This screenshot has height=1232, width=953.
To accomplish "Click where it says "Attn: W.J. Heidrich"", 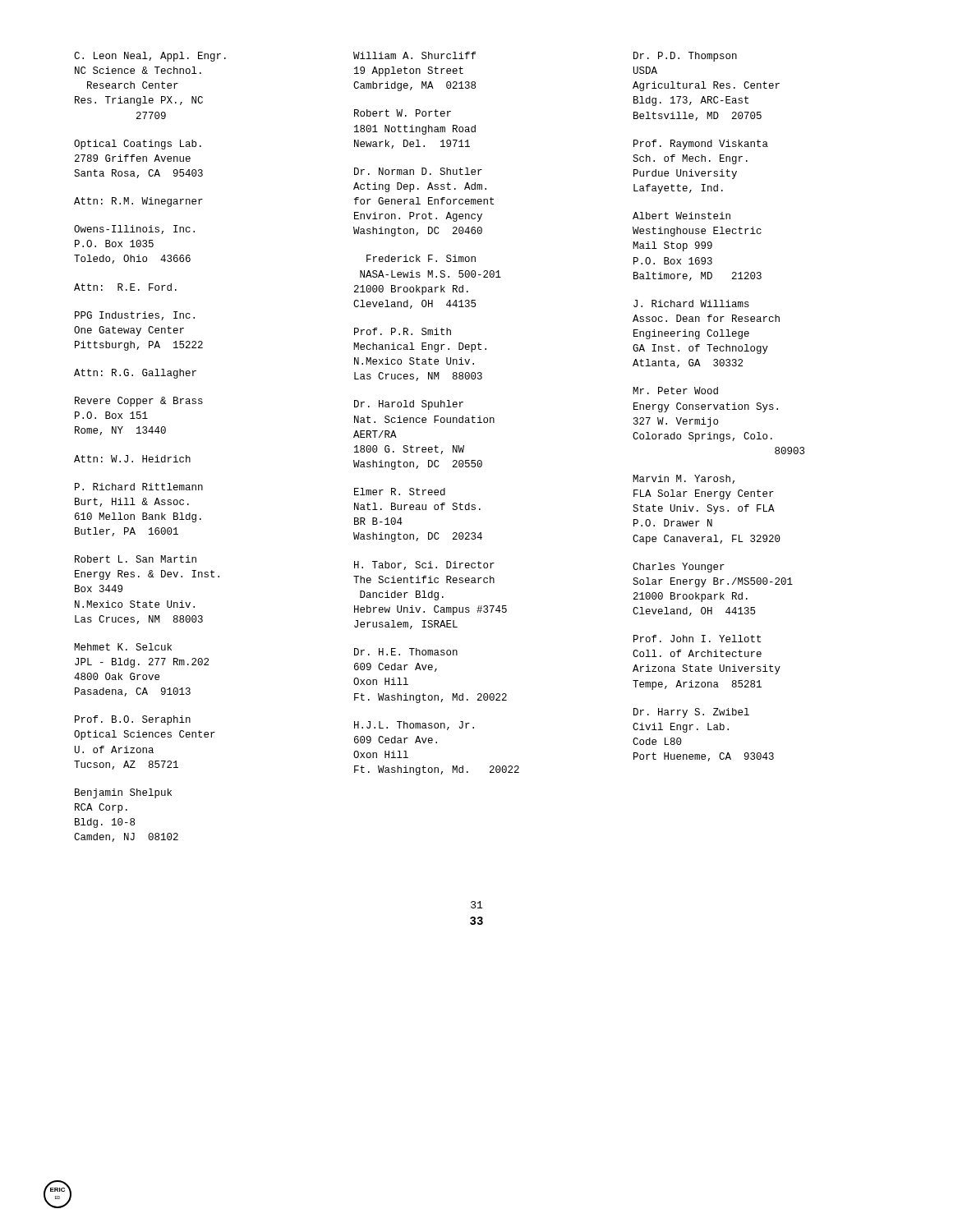I will [133, 460].
